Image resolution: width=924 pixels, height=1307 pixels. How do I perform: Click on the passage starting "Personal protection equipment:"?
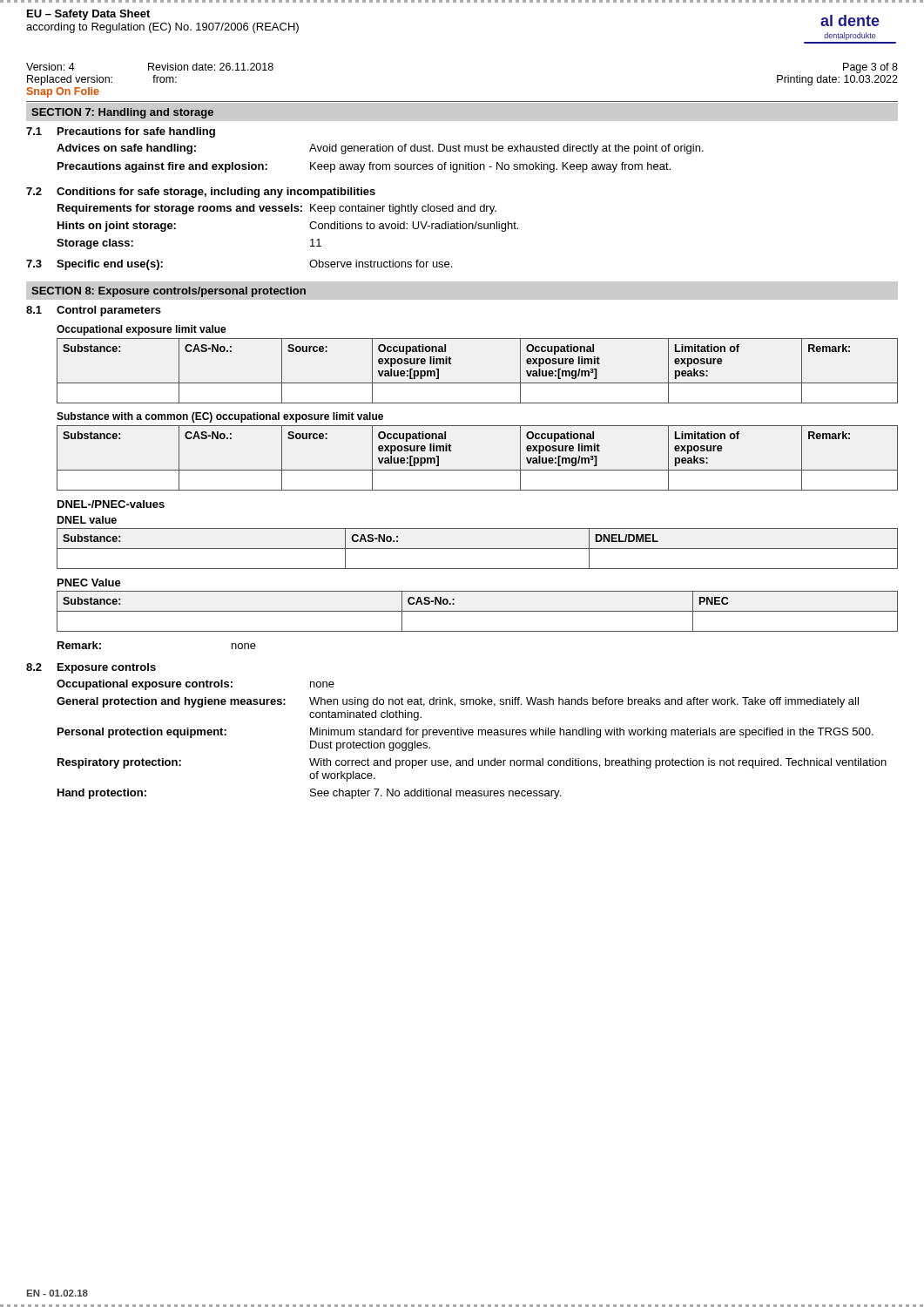point(142,732)
